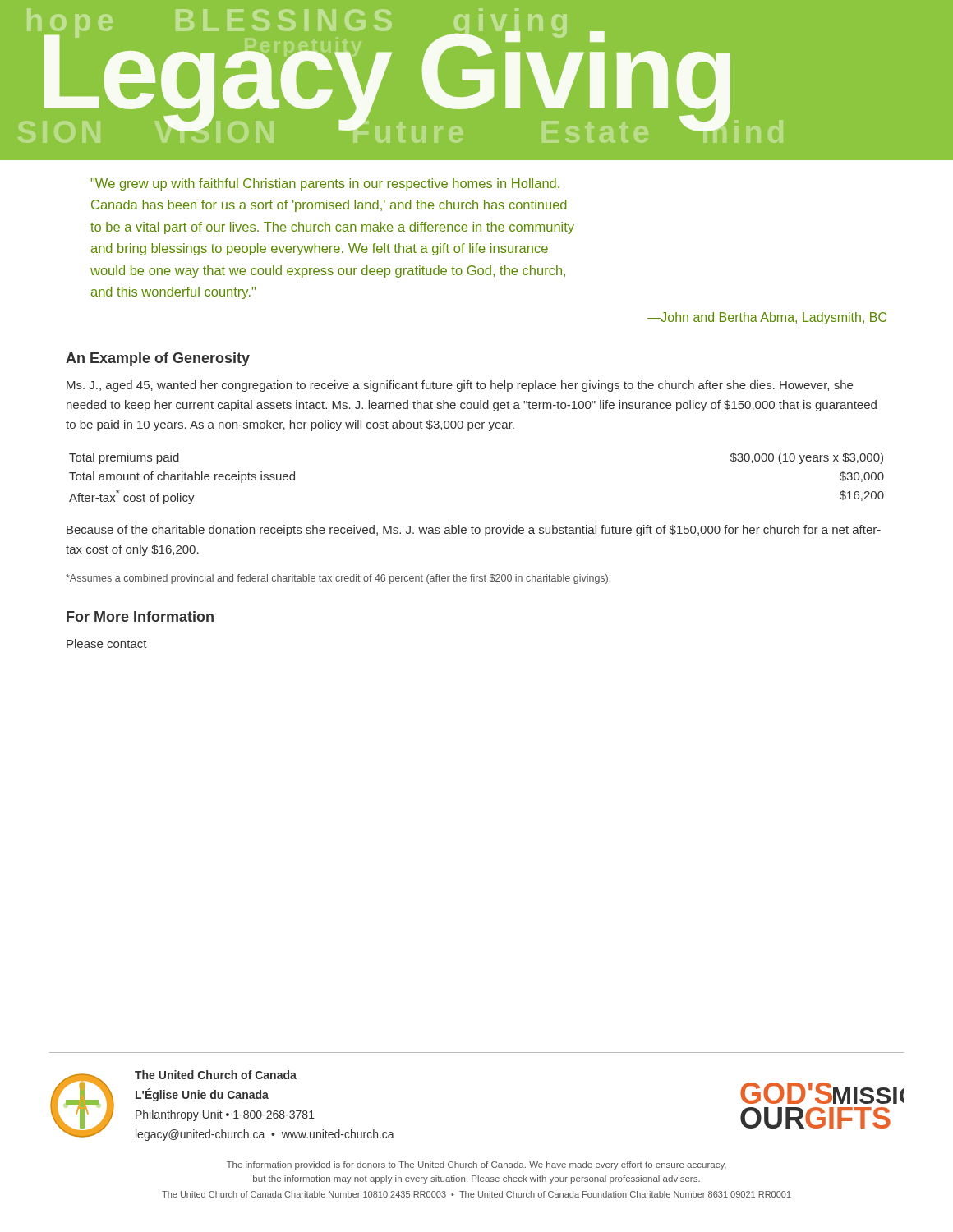The image size is (953, 1232).
Task: Locate the text starting "Legacy Giving"
Action: pyautogui.click(x=402, y=71)
